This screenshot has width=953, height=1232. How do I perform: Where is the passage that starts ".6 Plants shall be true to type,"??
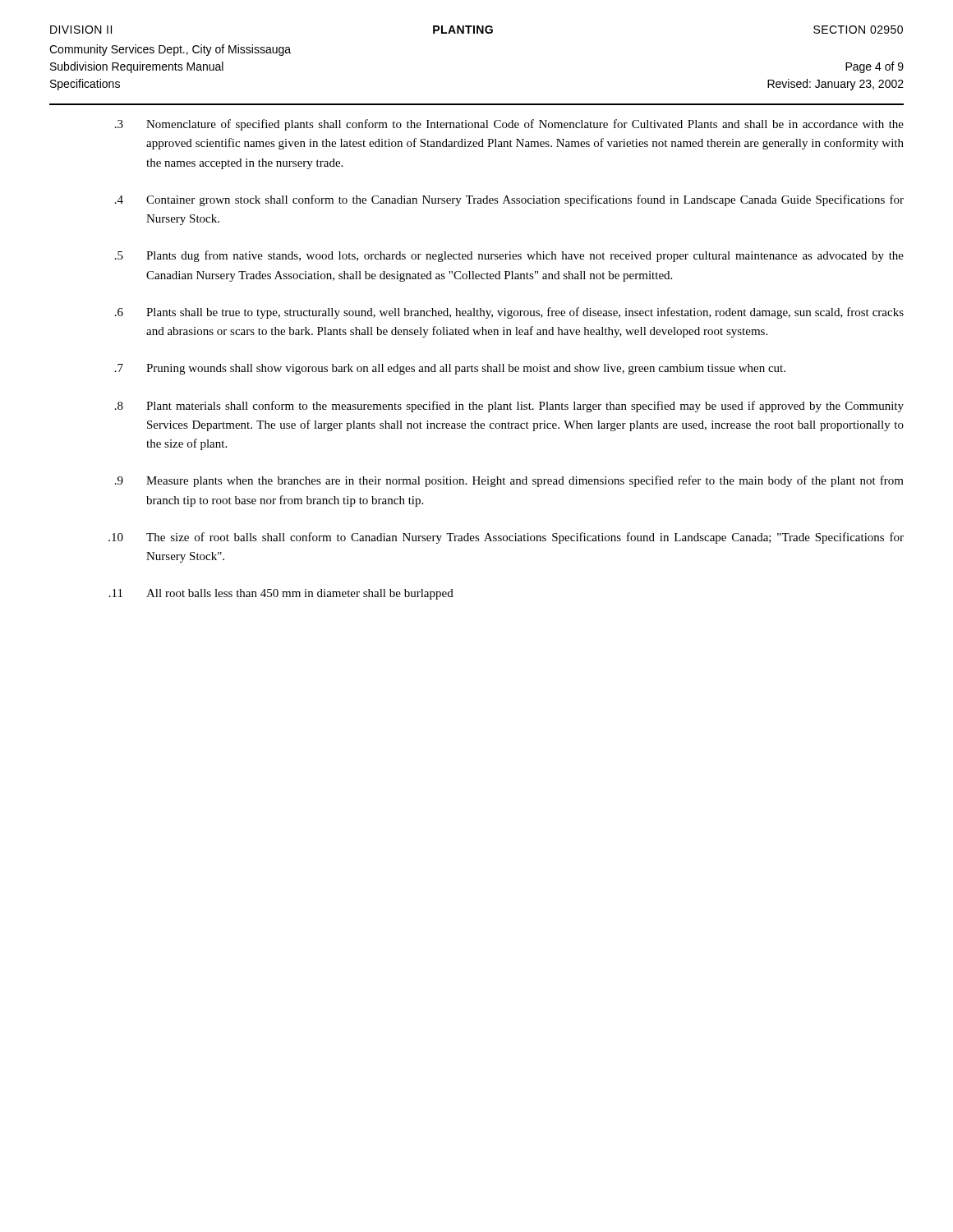(476, 322)
